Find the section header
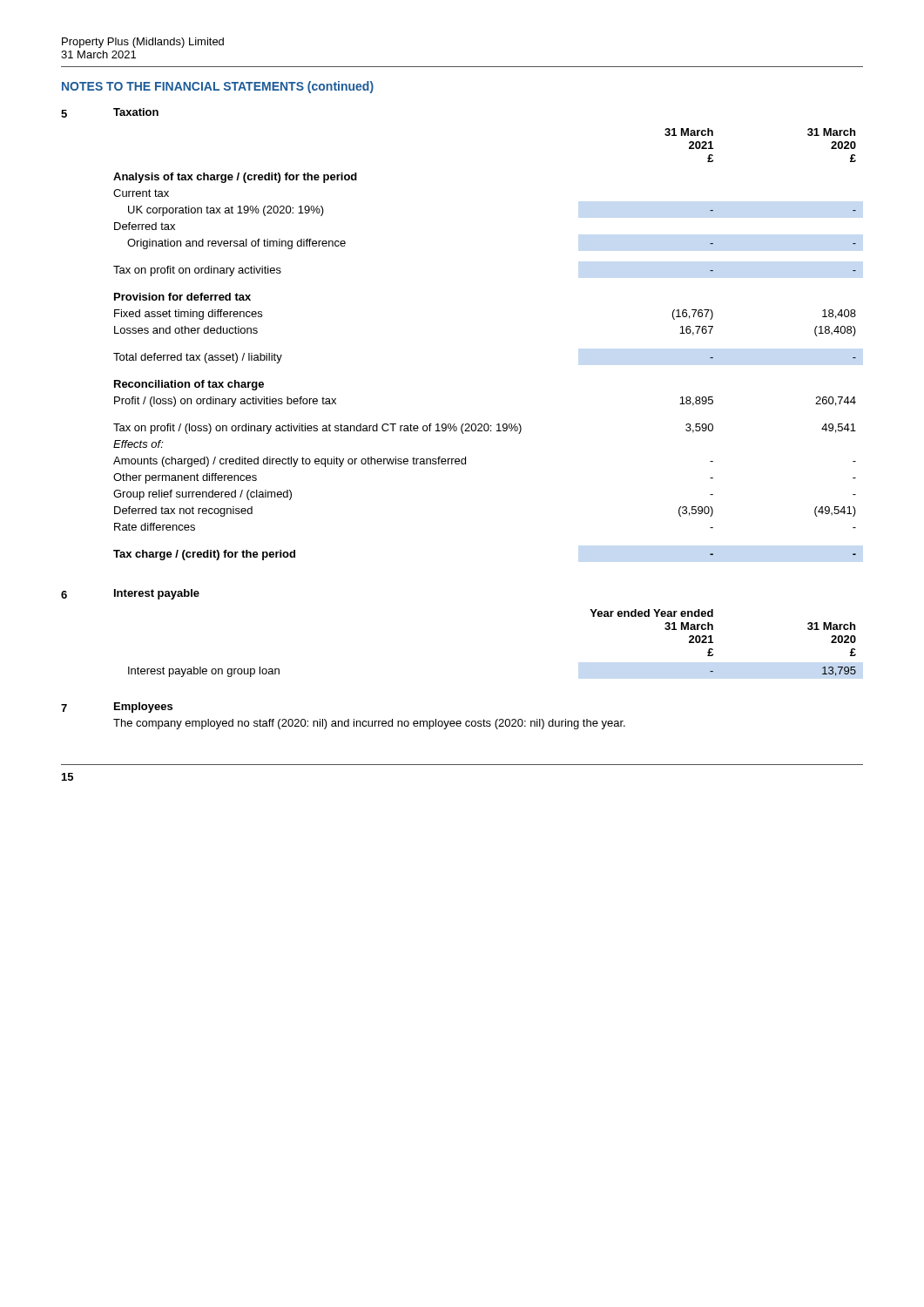 (x=217, y=86)
